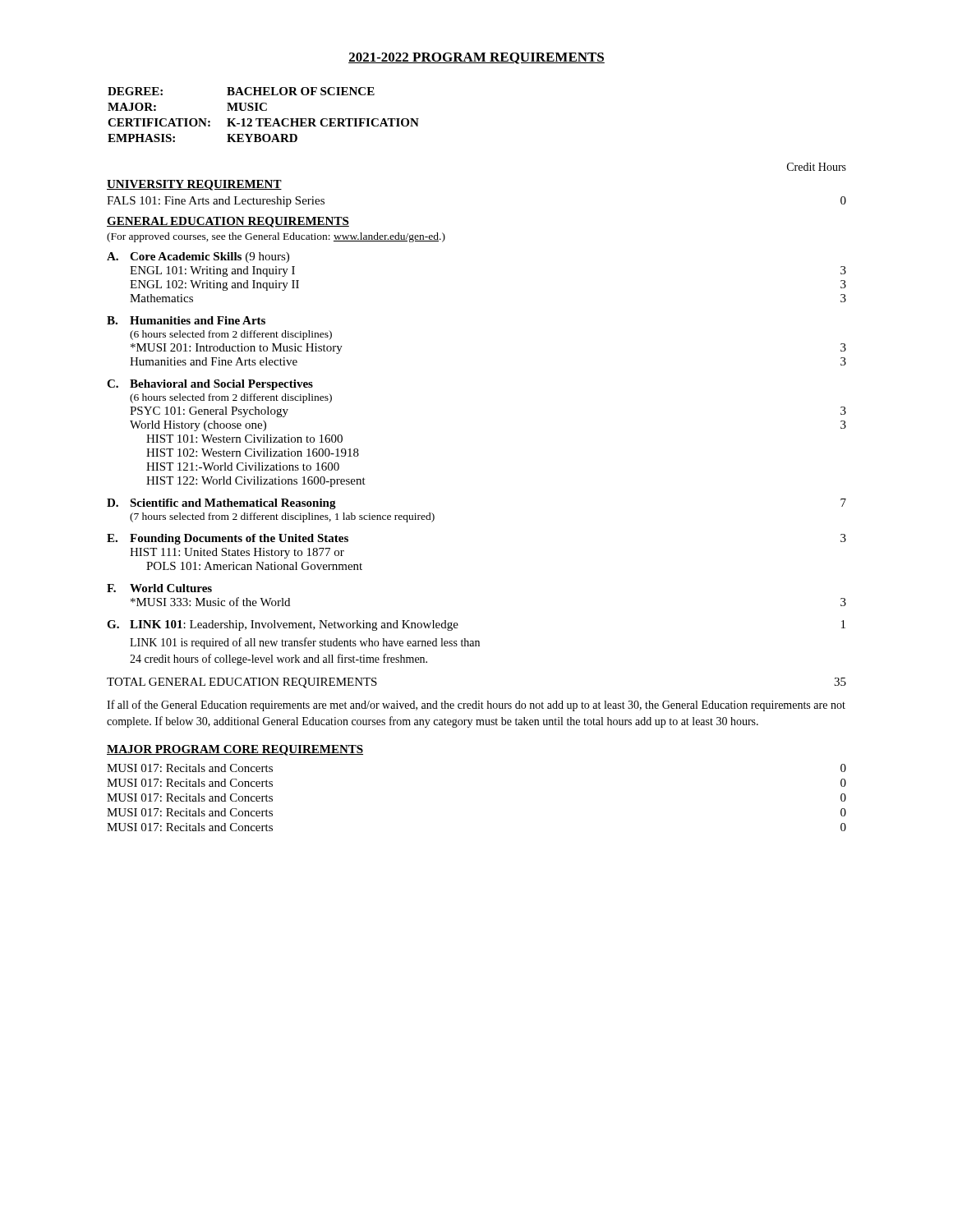Point to the block beginning "LINK 101 is required of all new"
Image resolution: width=953 pixels, height=1232 pixels.
point(305,651)
